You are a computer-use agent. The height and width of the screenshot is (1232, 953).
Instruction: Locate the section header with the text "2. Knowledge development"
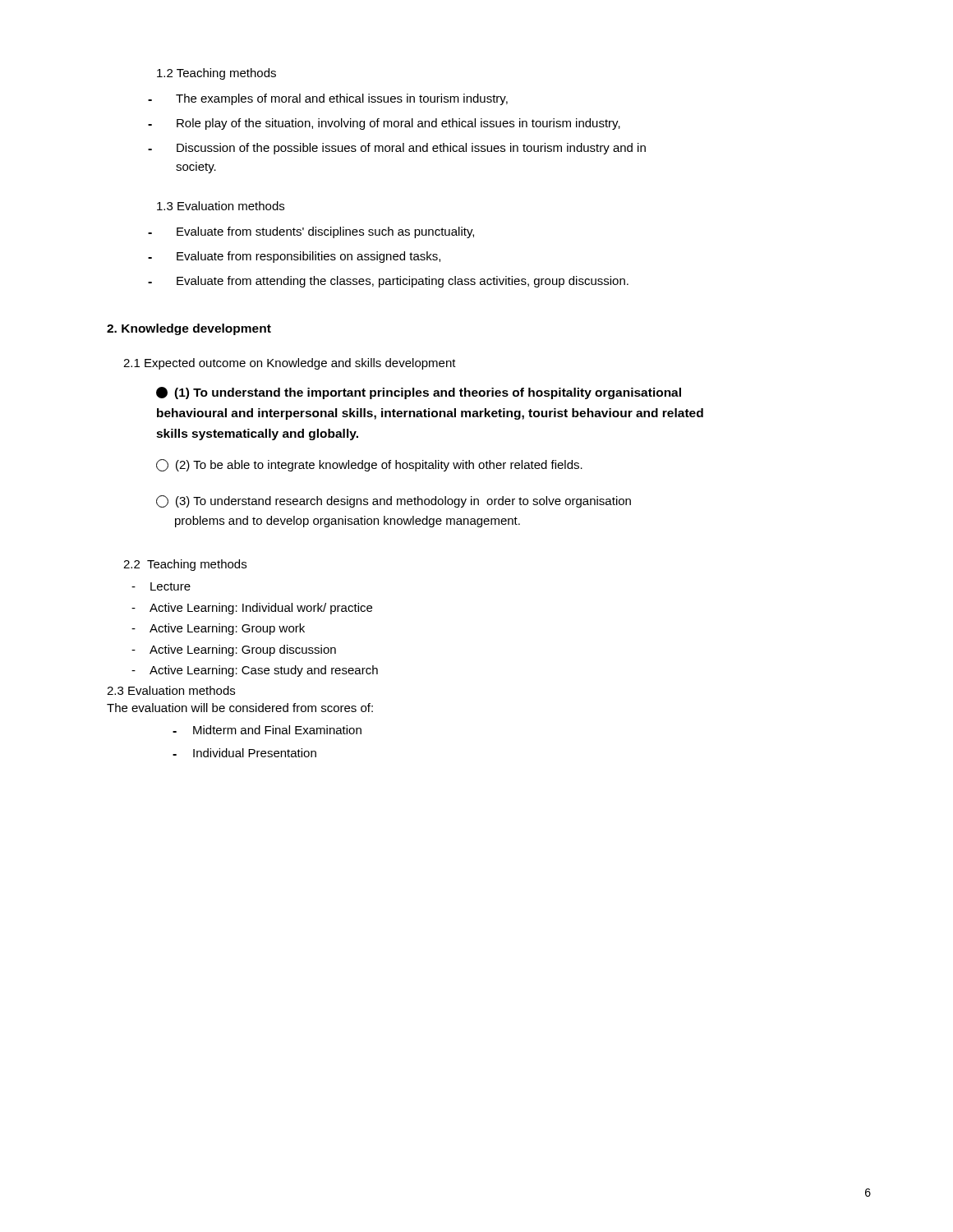point(189,328)
